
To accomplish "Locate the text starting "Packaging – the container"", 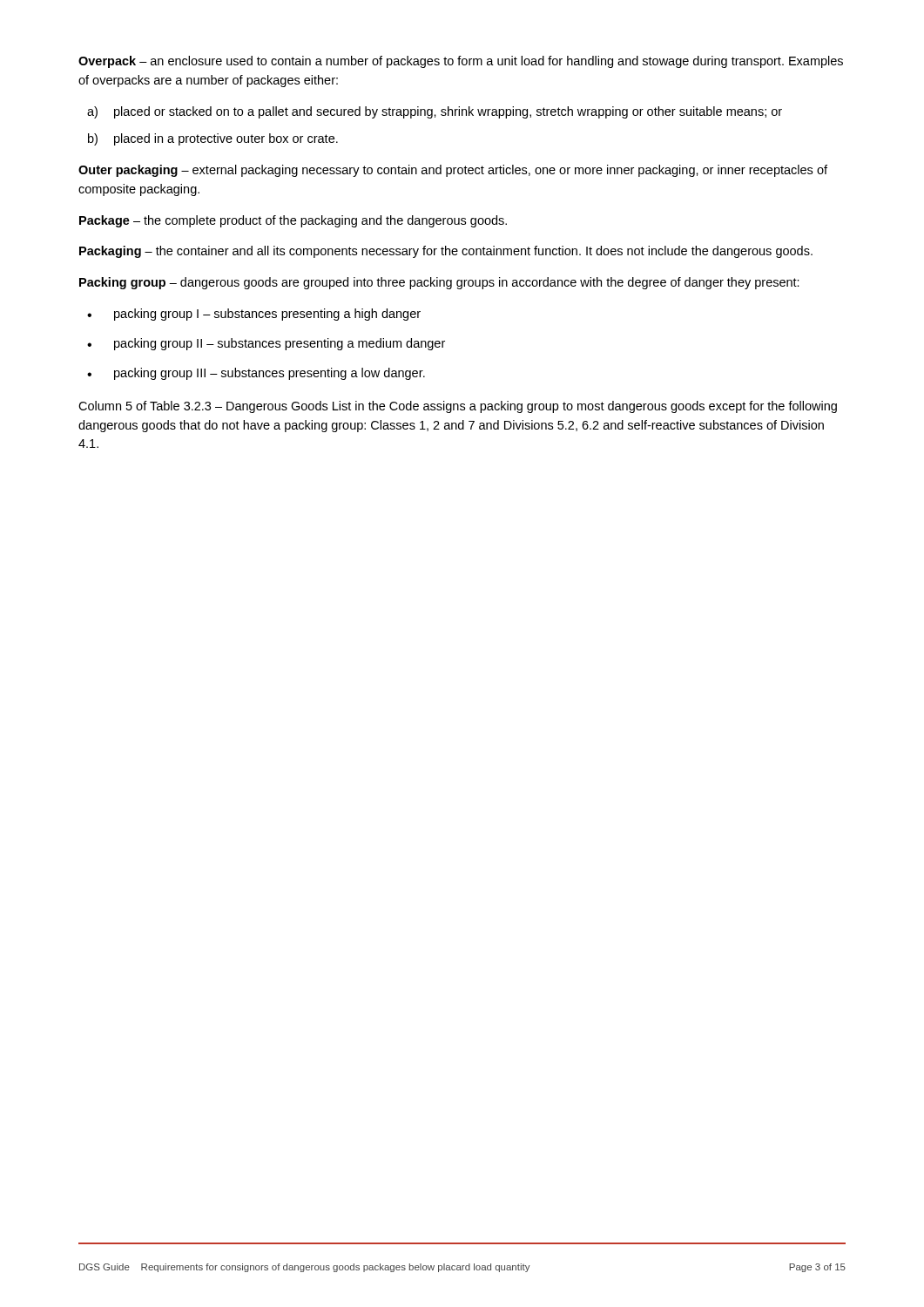I will point(446,251).
